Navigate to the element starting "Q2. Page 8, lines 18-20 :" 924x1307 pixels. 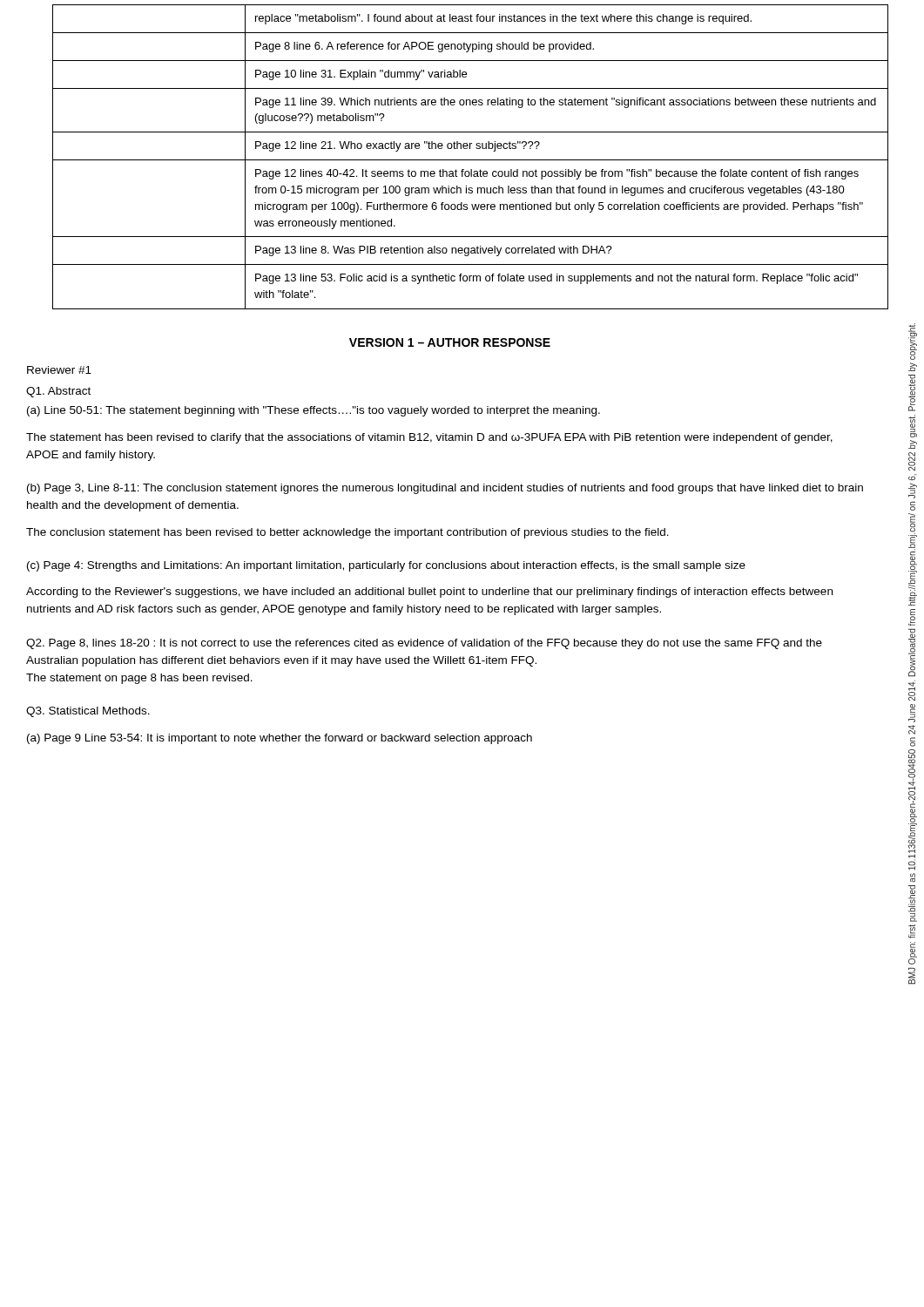click(x=424, y=660)
